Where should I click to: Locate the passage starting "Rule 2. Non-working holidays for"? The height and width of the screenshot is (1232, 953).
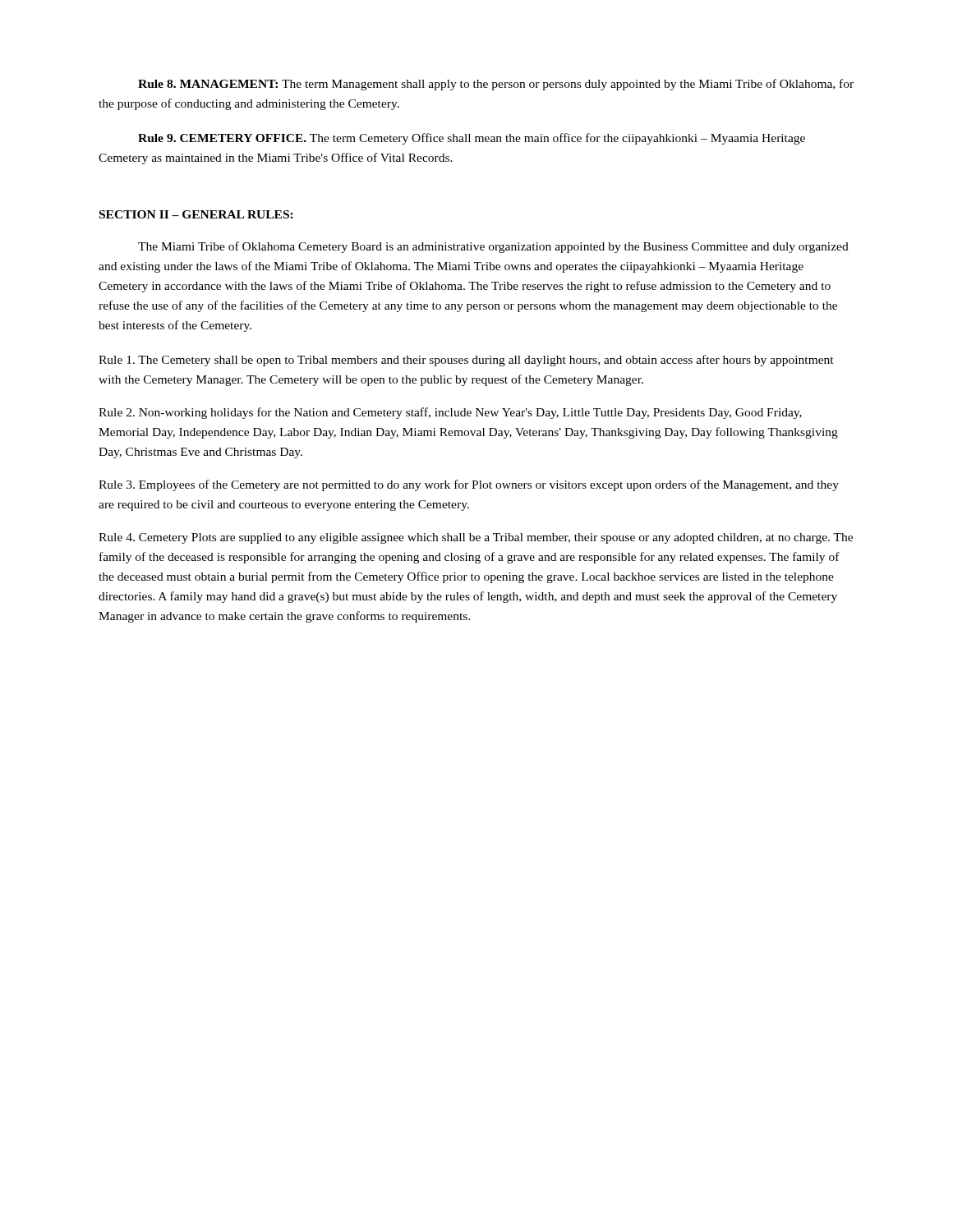[x=468, y=432]
